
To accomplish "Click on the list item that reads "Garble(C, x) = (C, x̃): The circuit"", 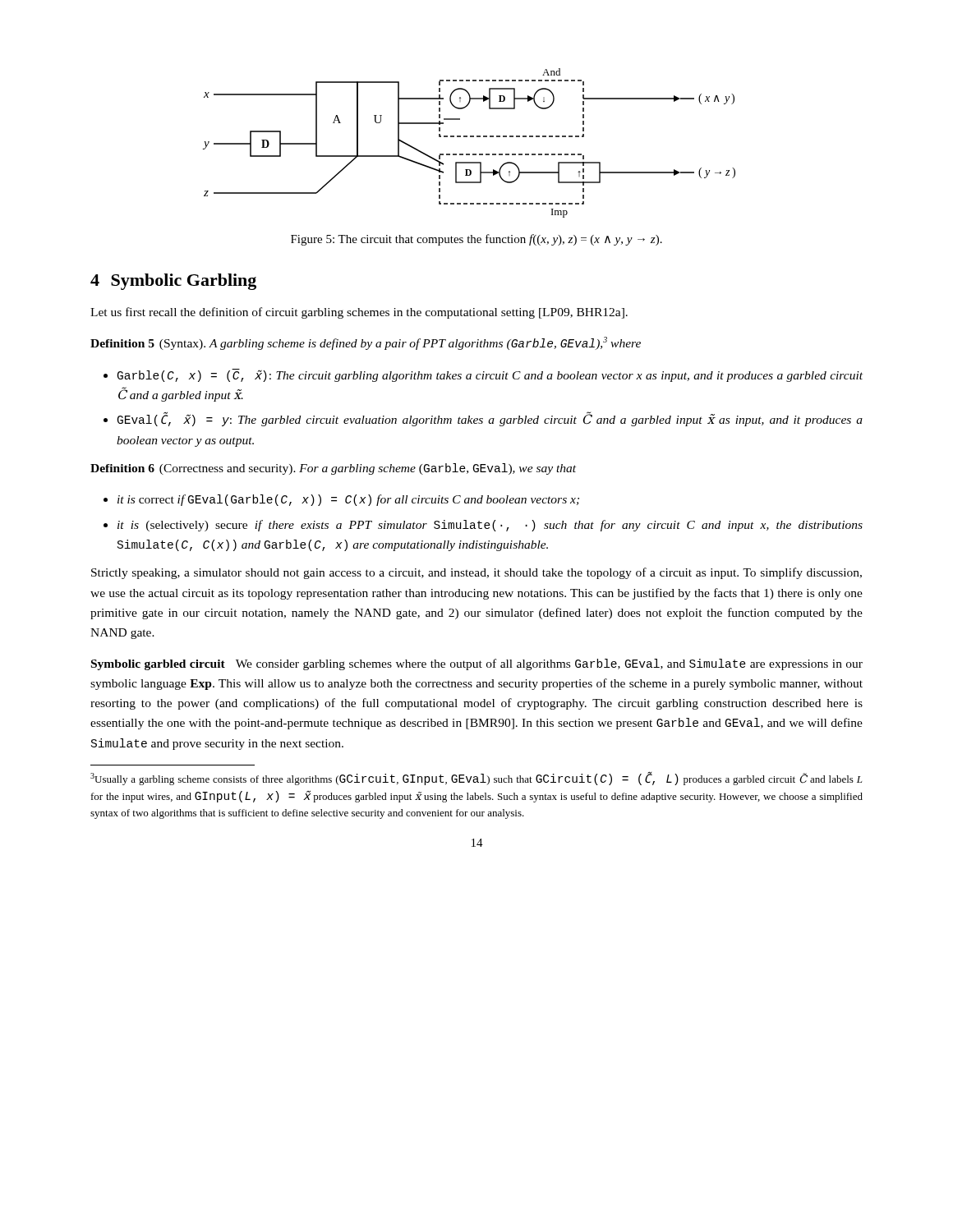I will pos(490,385).
